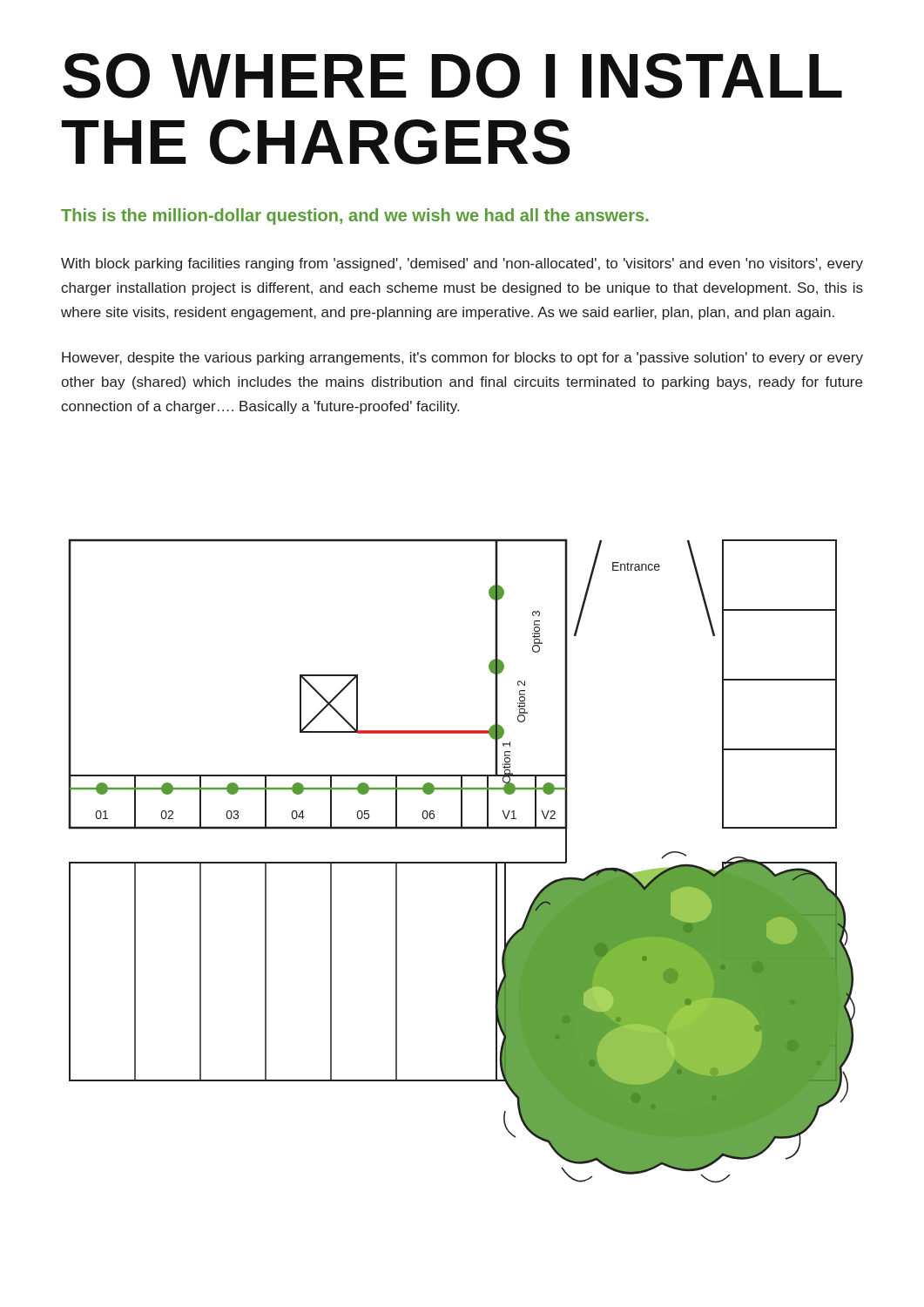Click where it says "SO WHERE DO I INSTALLTHE CHARGERS"
Viewport: 924px width, 1307px height.
pyautogui.click(x=453, y=109)
